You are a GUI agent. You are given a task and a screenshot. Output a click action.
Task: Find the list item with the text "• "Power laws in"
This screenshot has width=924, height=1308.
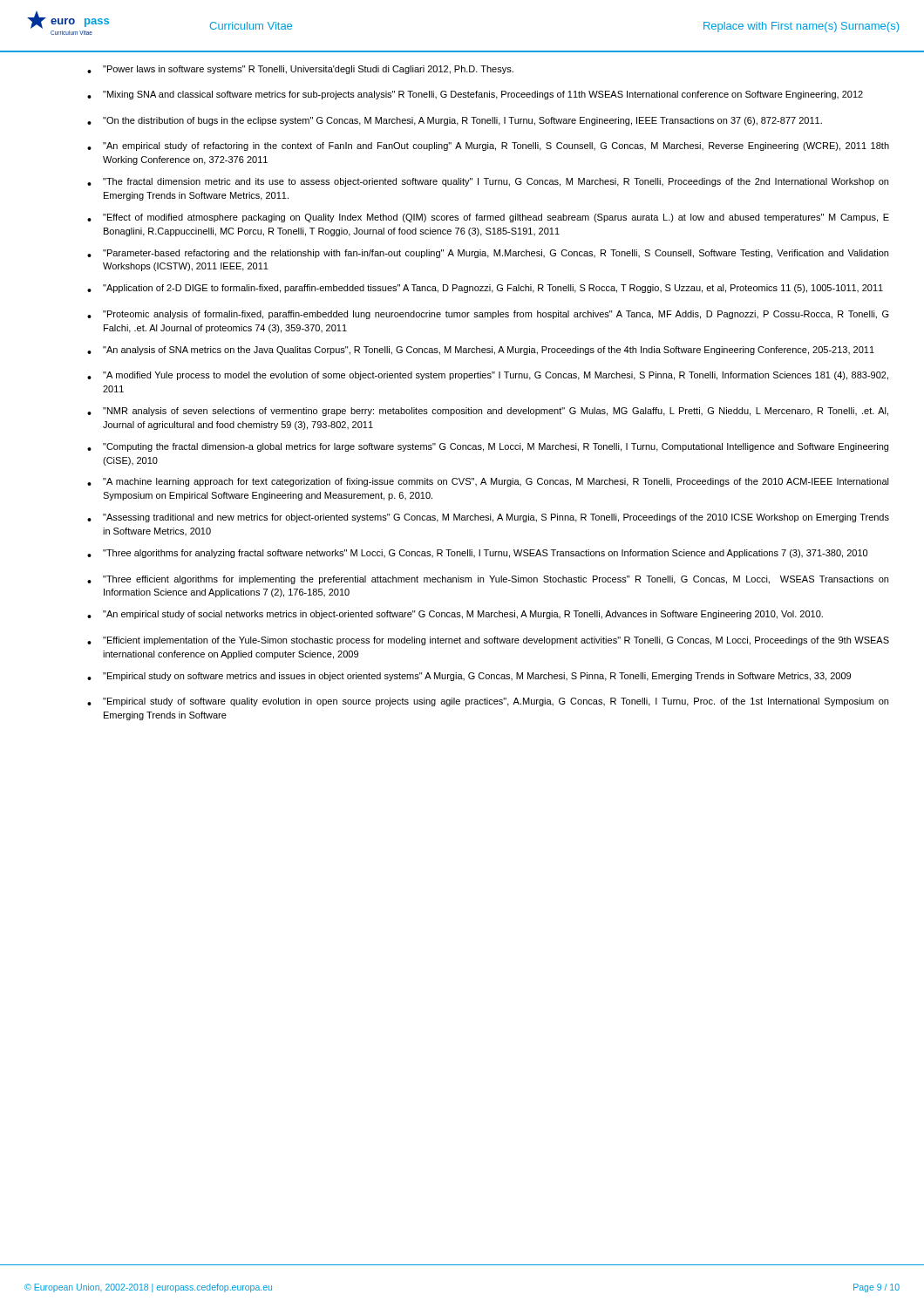point(488,72)
